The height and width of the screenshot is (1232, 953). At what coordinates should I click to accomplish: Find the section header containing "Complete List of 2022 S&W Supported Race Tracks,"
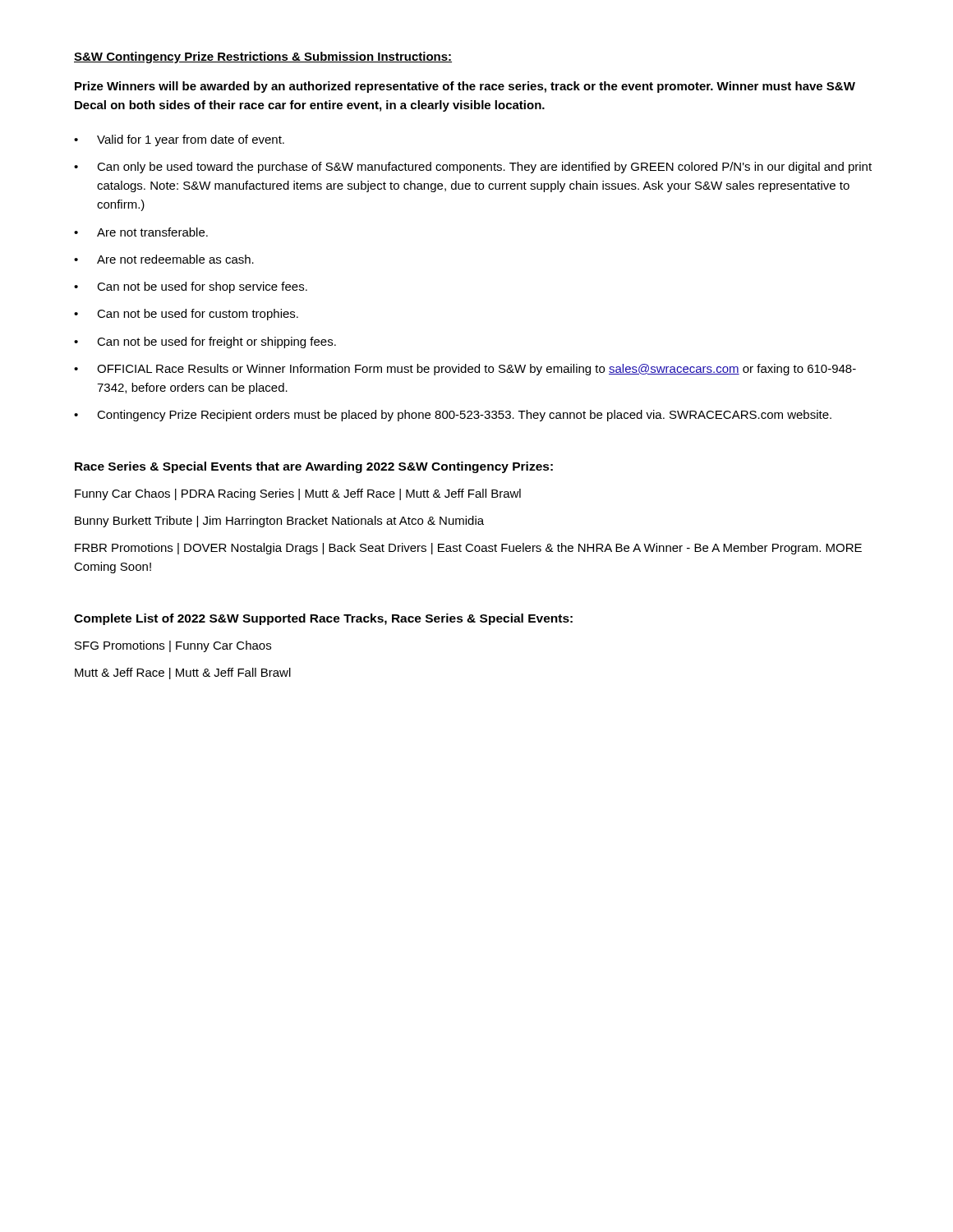[324, 618]
